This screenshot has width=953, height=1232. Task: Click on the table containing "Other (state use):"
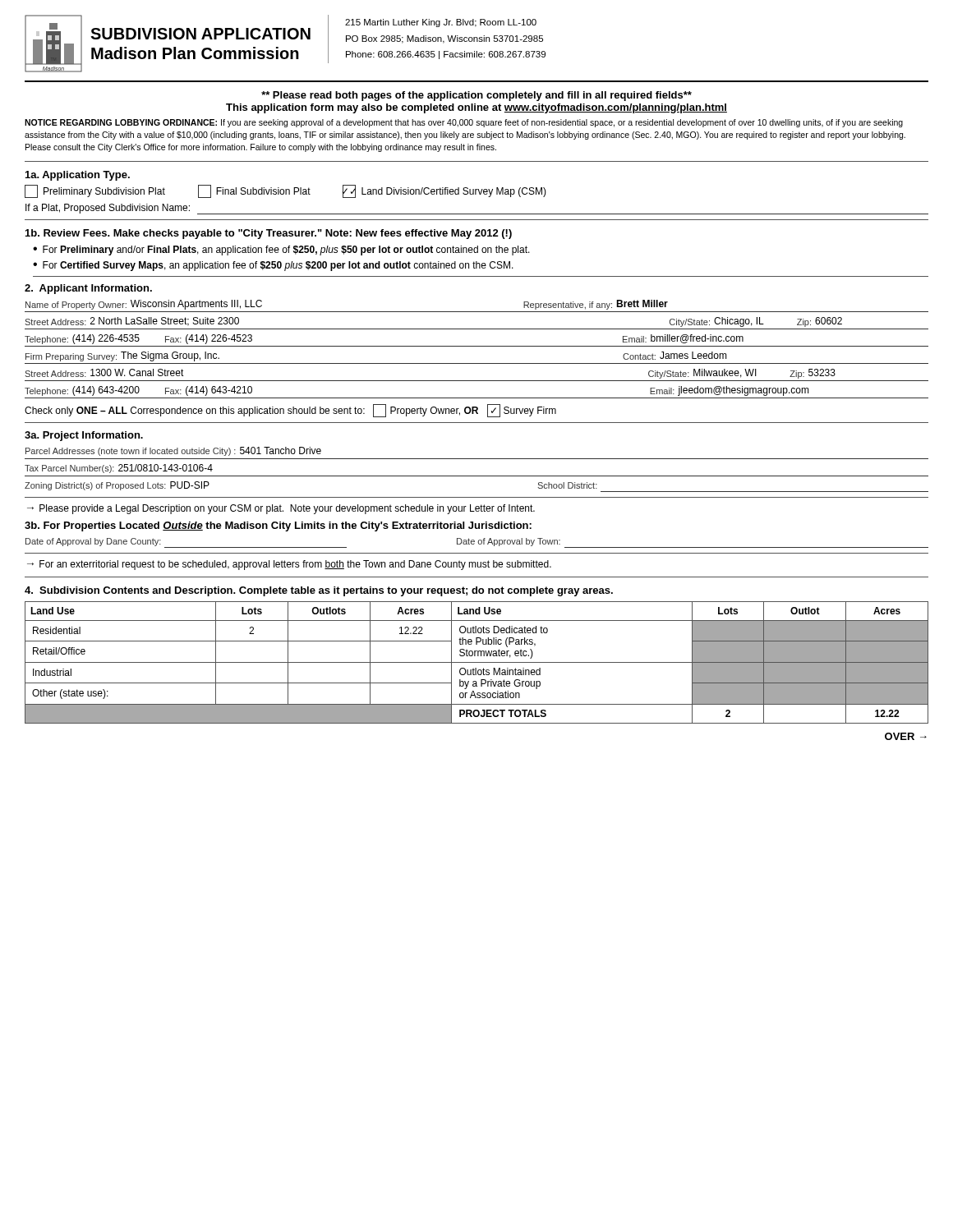click(x=476, y=662)
